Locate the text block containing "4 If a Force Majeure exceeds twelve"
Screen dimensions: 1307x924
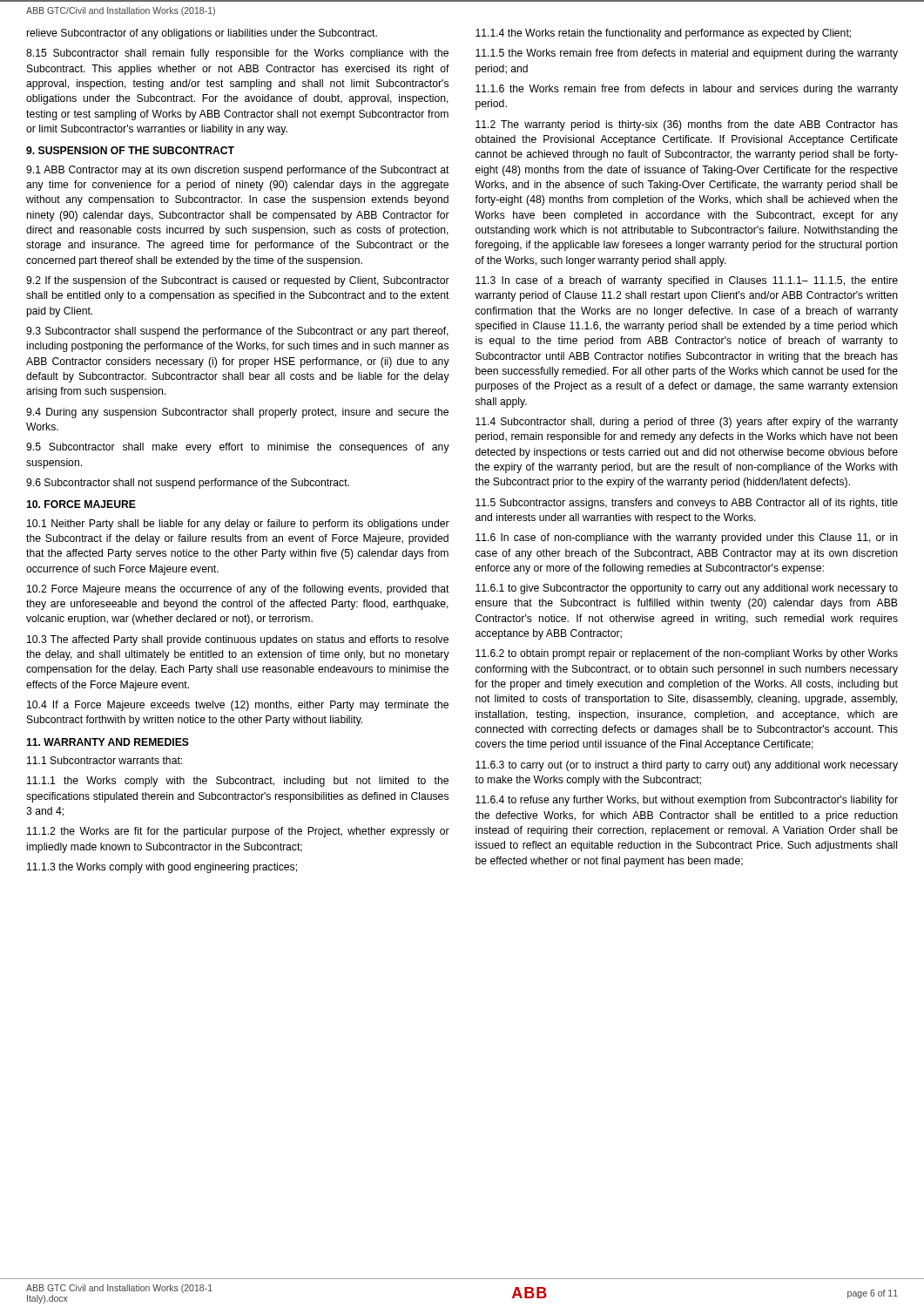(238, 713)
